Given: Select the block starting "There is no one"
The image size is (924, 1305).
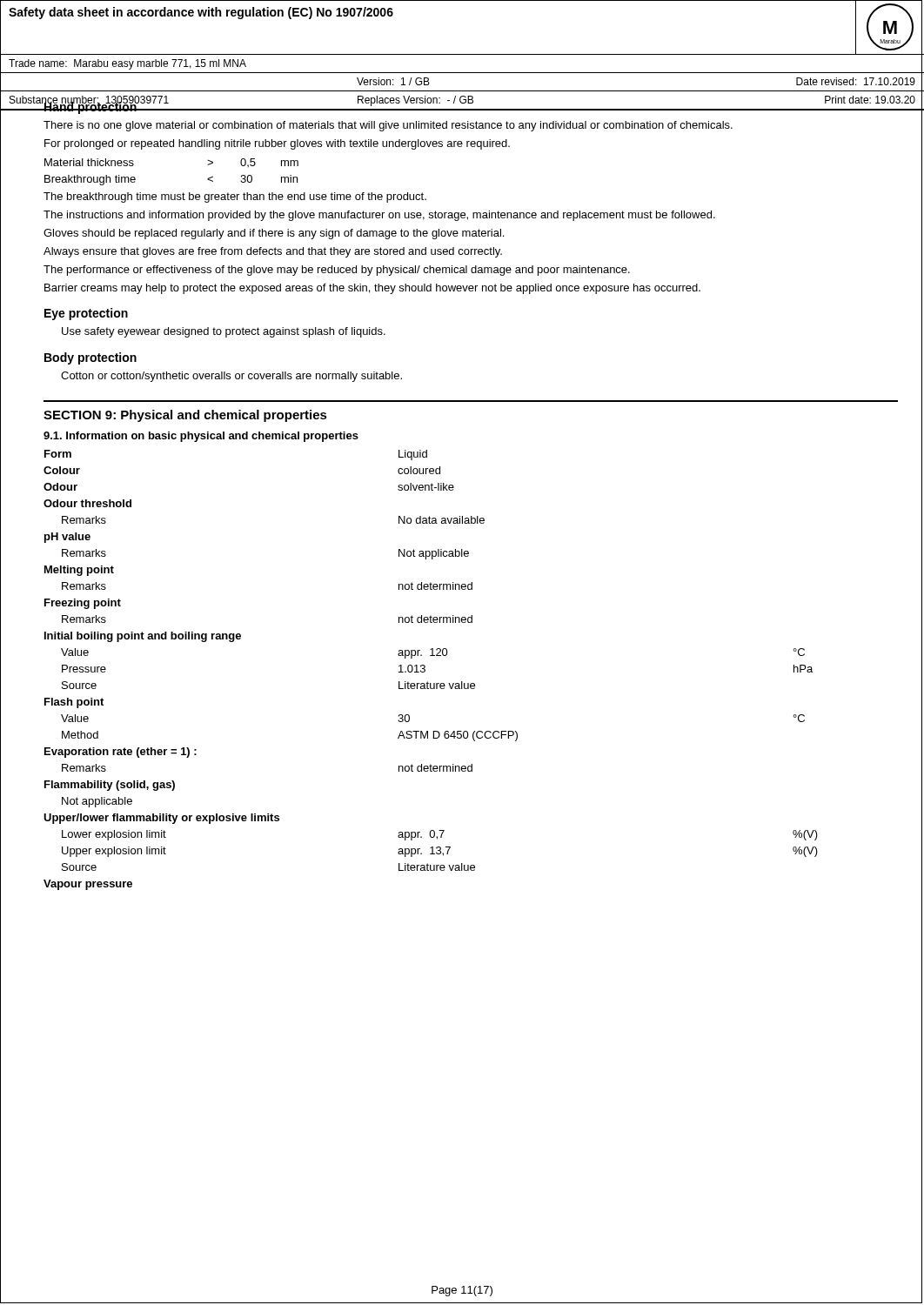Looking at the screenshot, I should [x=388, y=125].
